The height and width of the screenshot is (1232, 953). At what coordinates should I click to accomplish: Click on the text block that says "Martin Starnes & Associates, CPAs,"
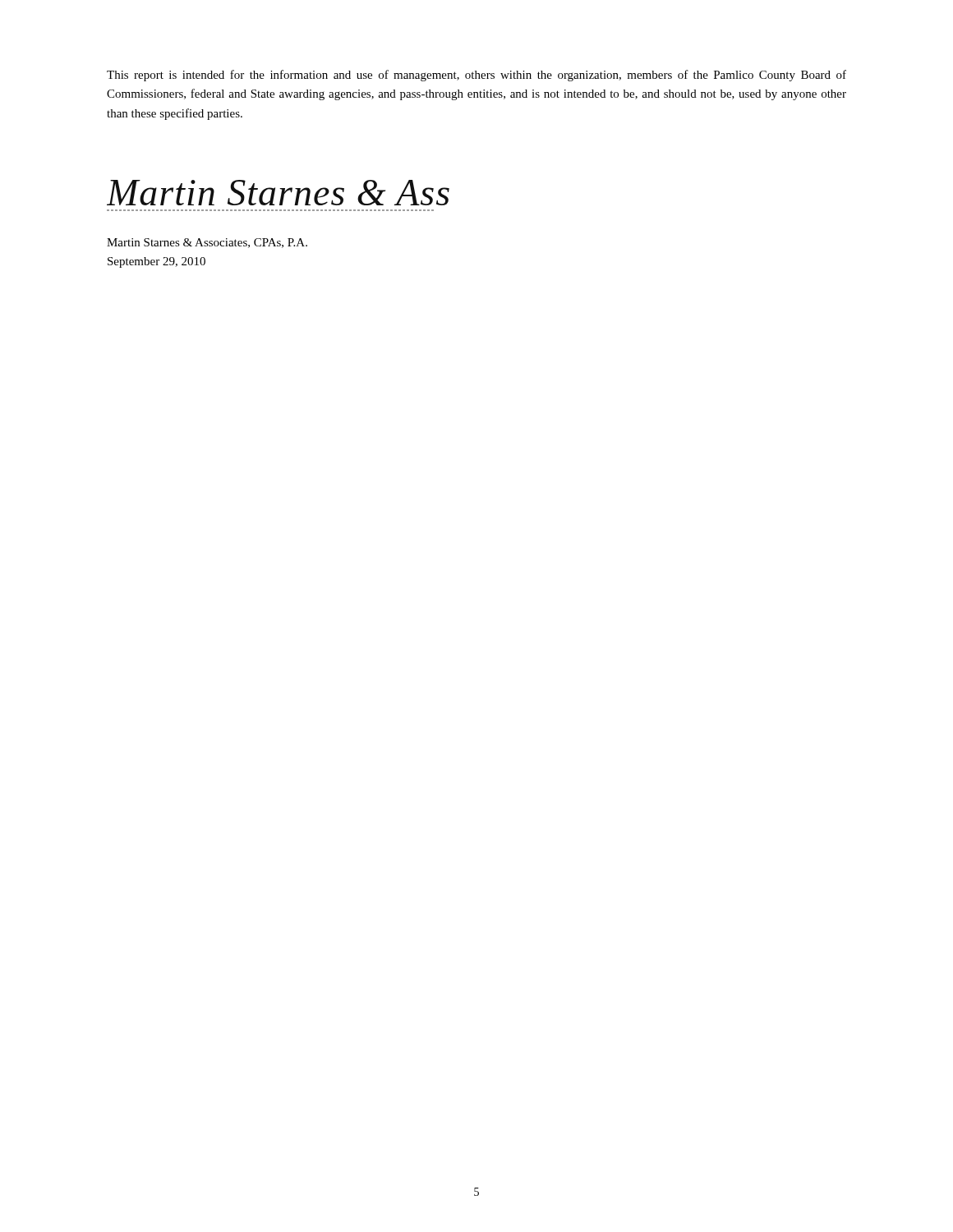click(x=207, y=243)
